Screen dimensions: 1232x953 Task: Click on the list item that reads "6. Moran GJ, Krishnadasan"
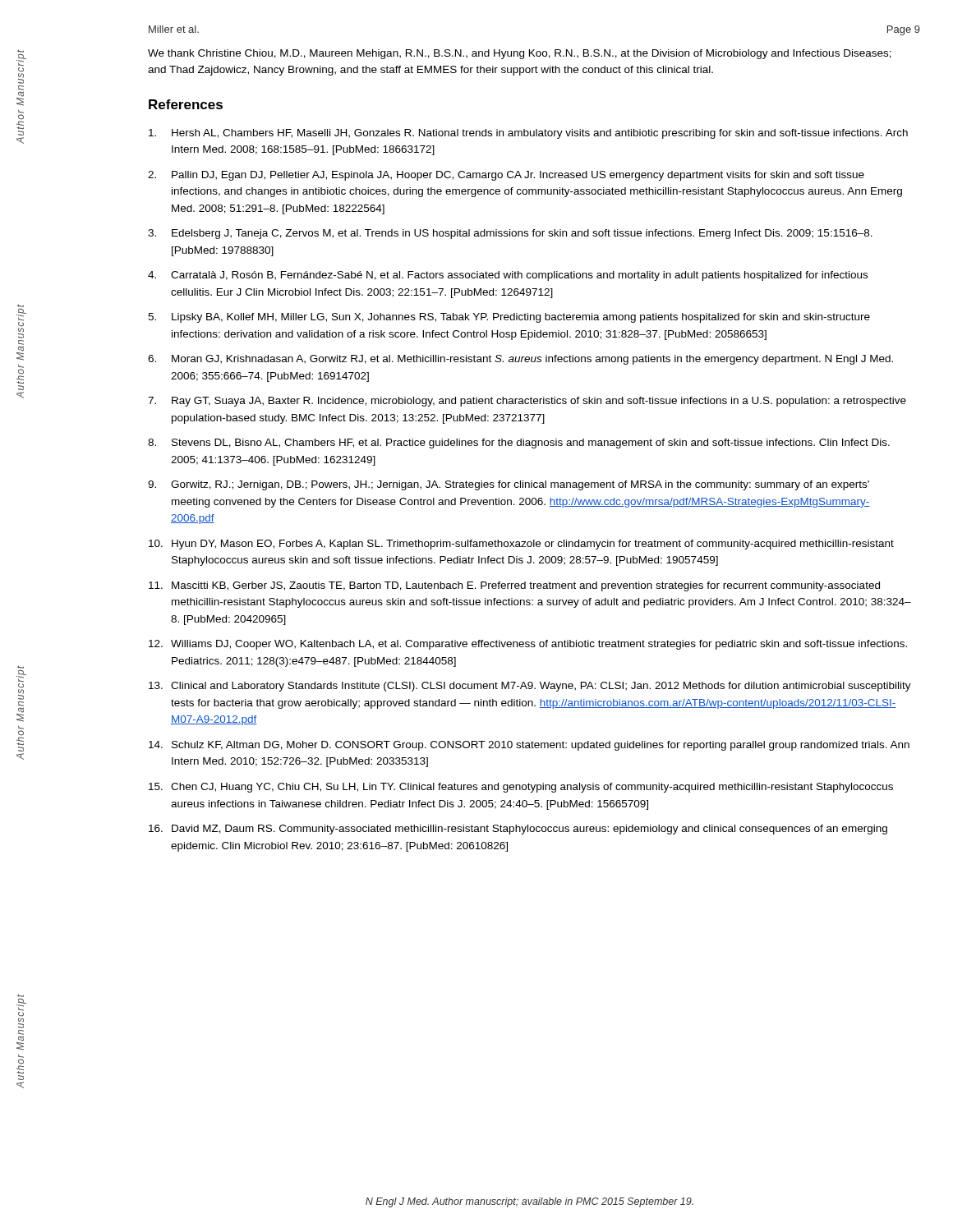click(530, 368)
